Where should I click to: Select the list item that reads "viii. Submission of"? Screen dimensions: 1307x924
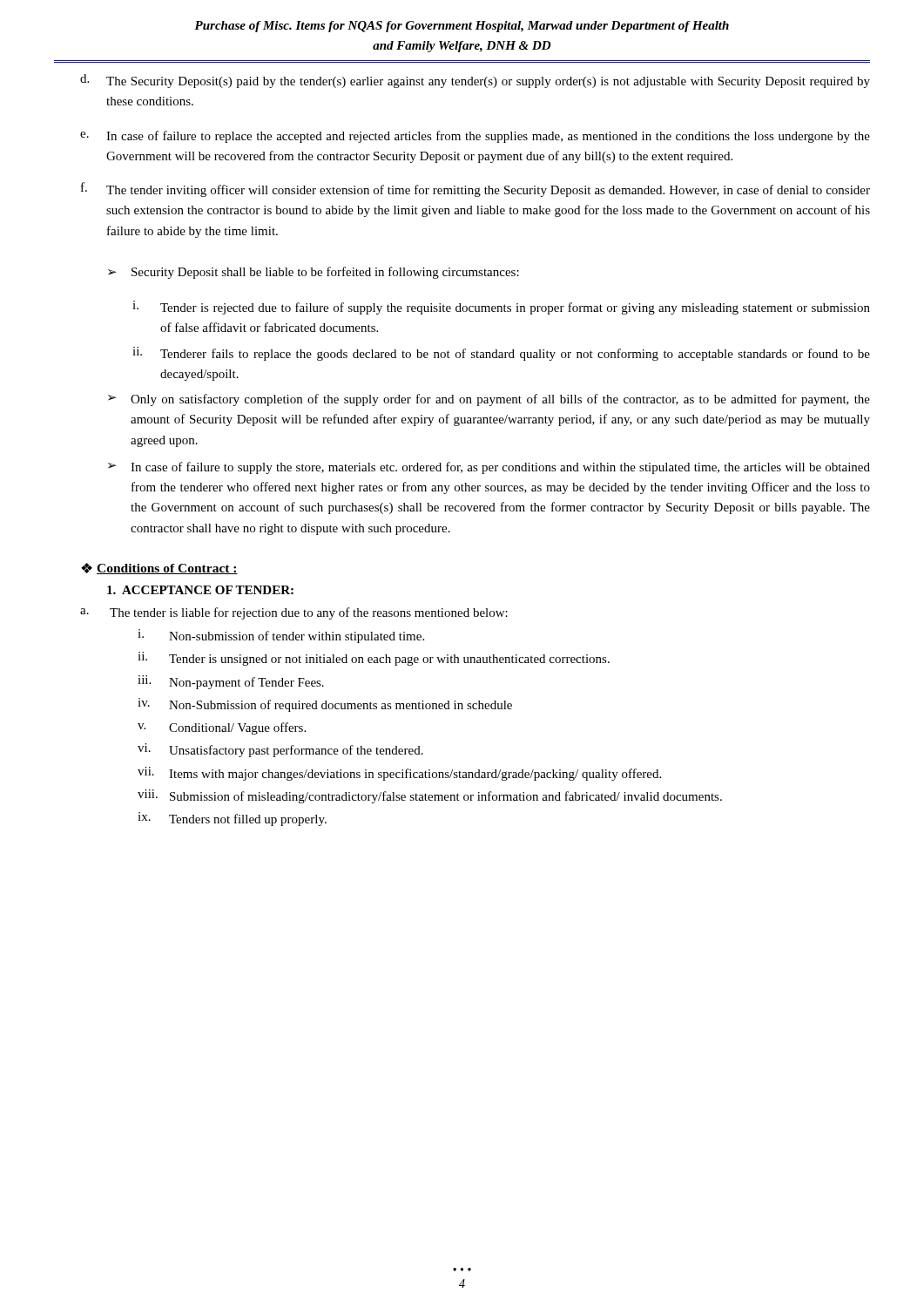coord(504,797)
